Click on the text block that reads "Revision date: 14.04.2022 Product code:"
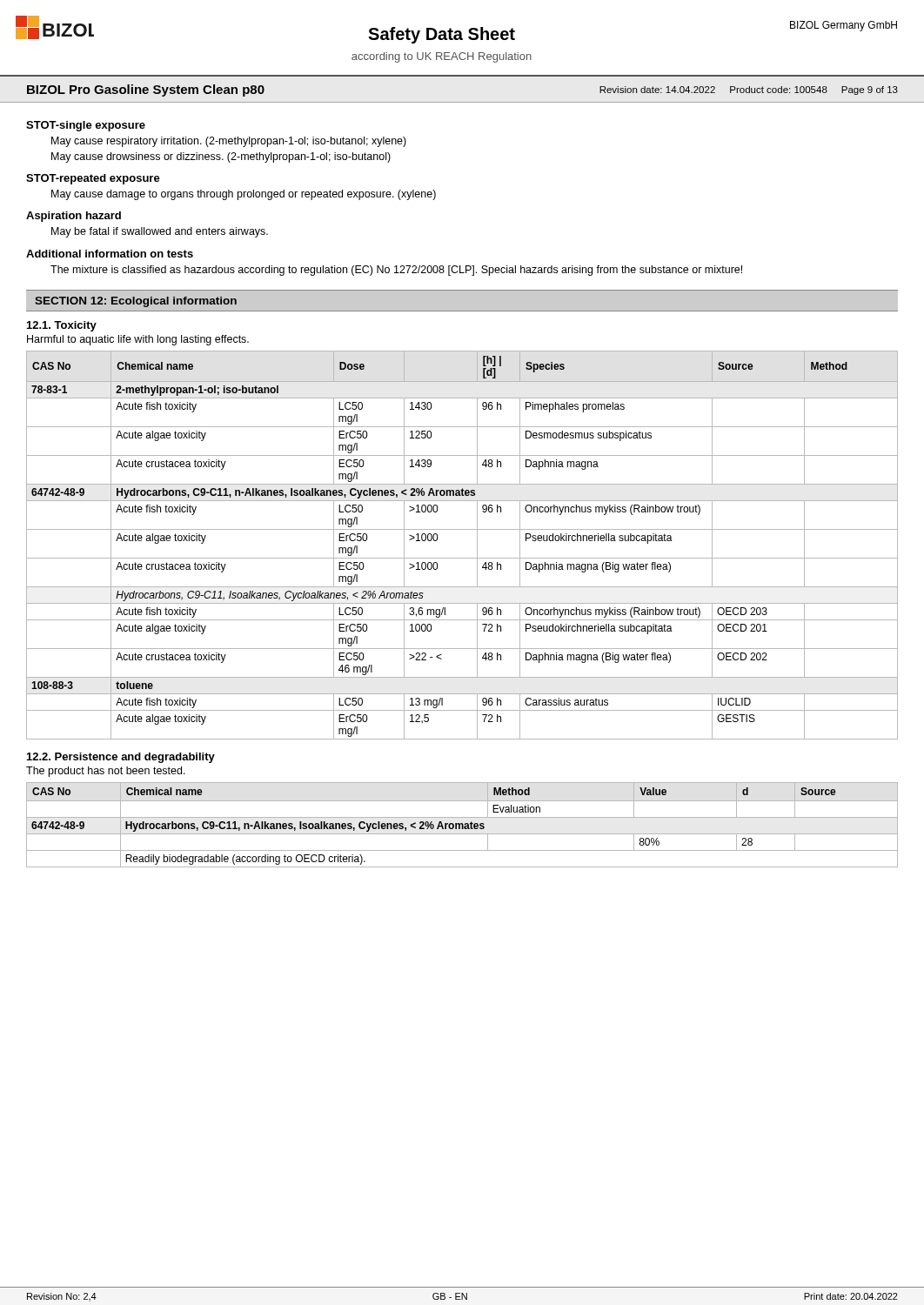This screenshot has width=924, height=1305. coord(749,89)
